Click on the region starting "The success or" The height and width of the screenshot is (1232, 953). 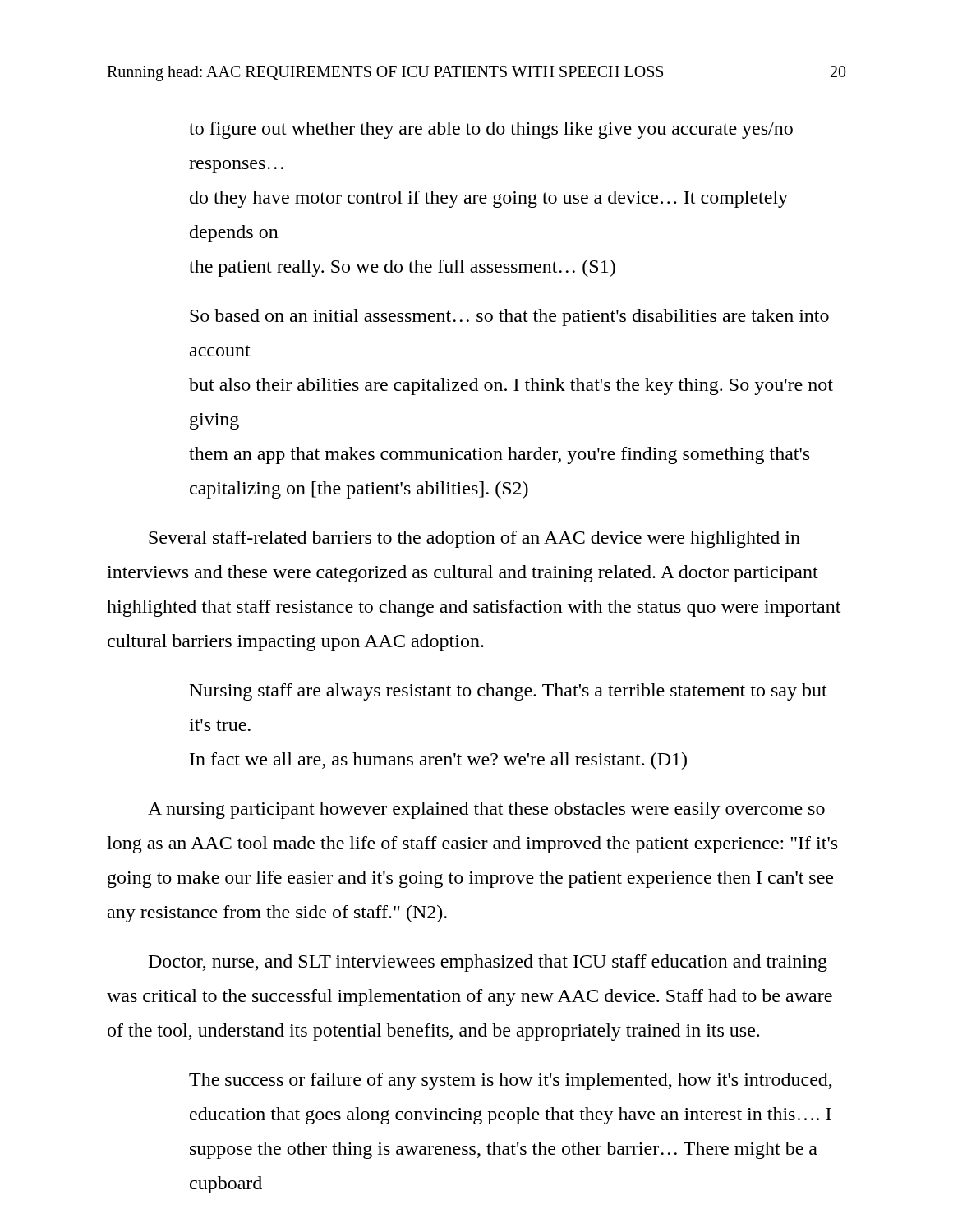pos(518,1131)
